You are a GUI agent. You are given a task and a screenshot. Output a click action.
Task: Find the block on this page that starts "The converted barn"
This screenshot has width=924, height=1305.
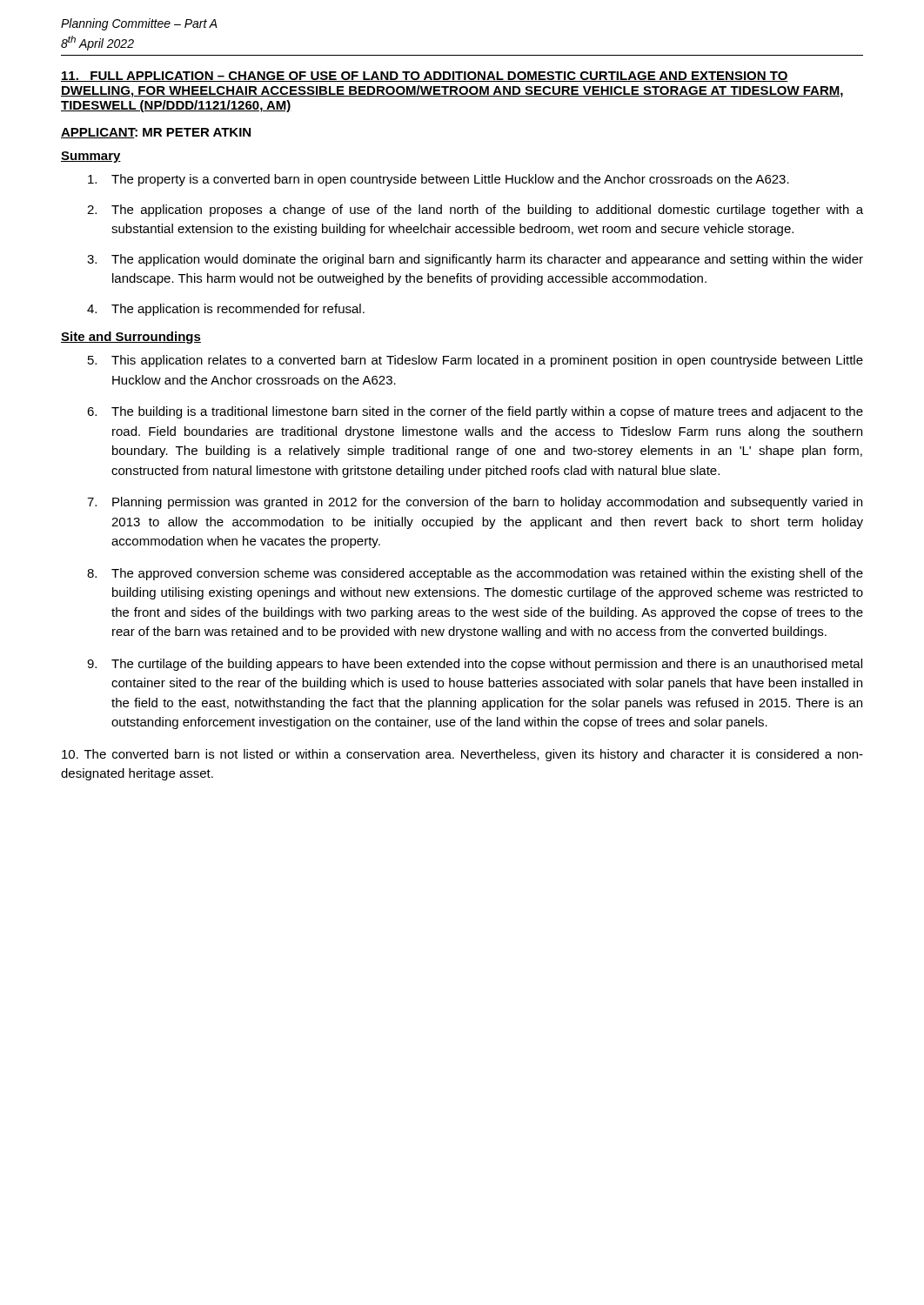pyautogui.click(x=462, y=763)
